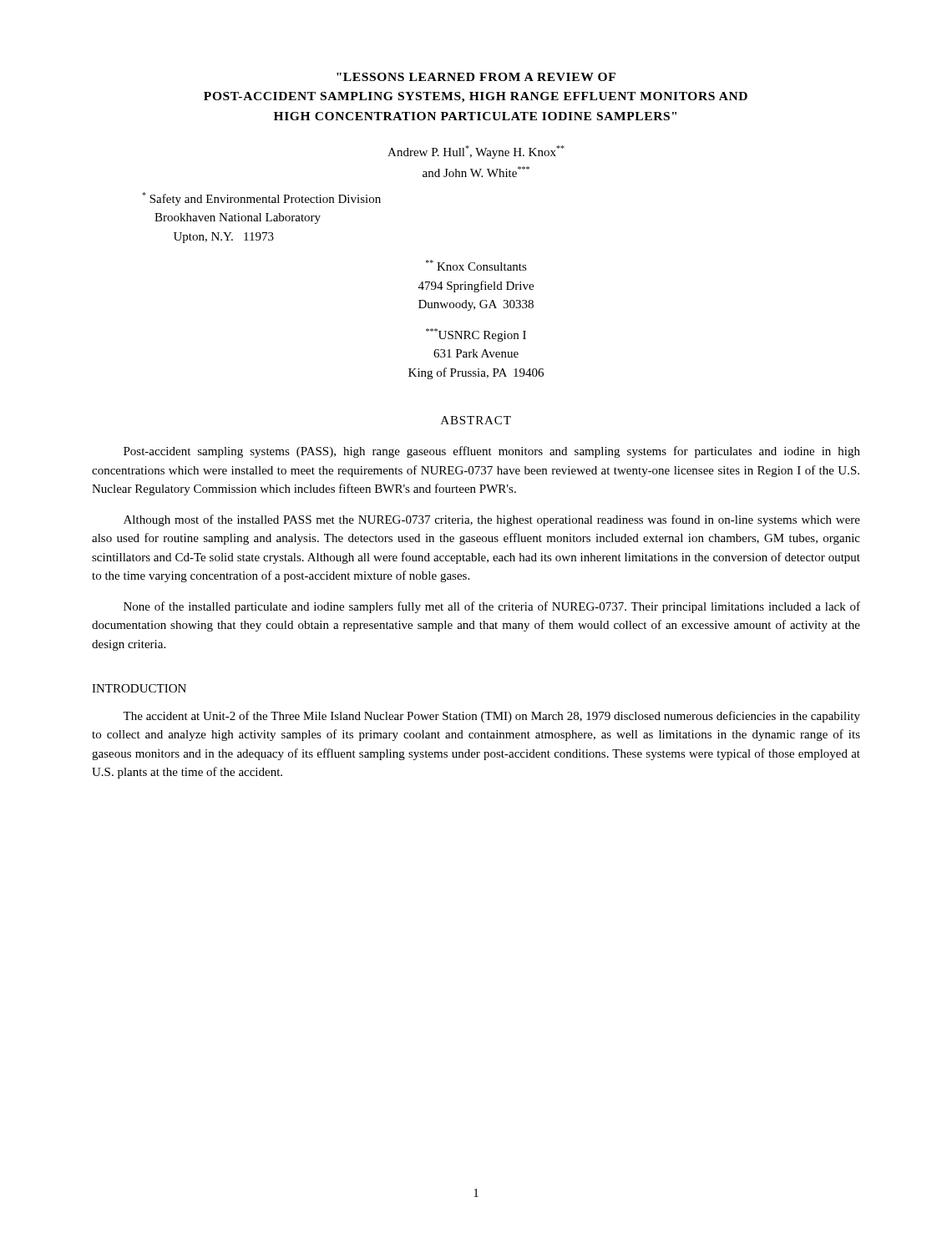Select the text block that says "Knox Consultants 4794"

476,285
